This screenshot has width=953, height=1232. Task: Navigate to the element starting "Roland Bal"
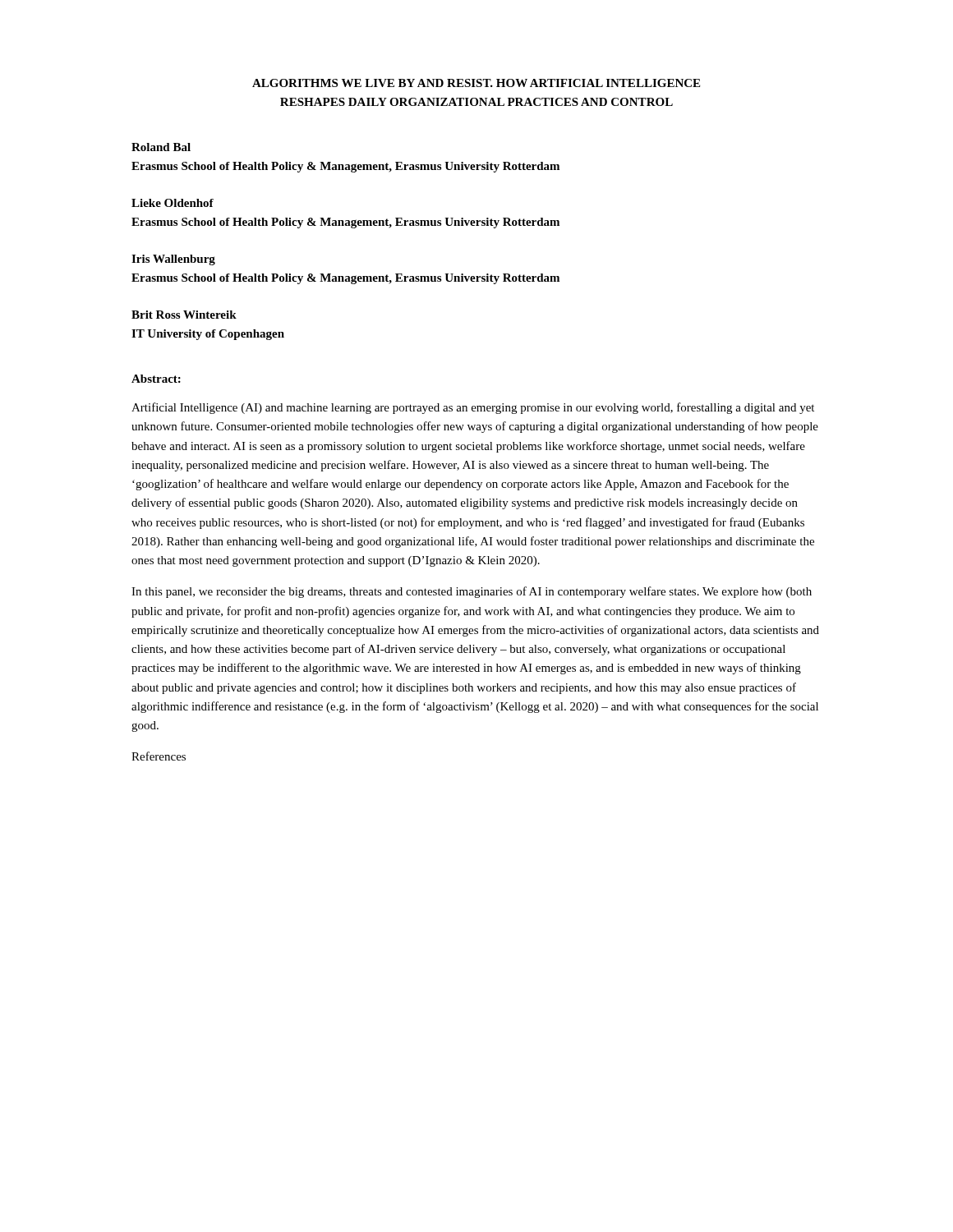tap(161, 147)
